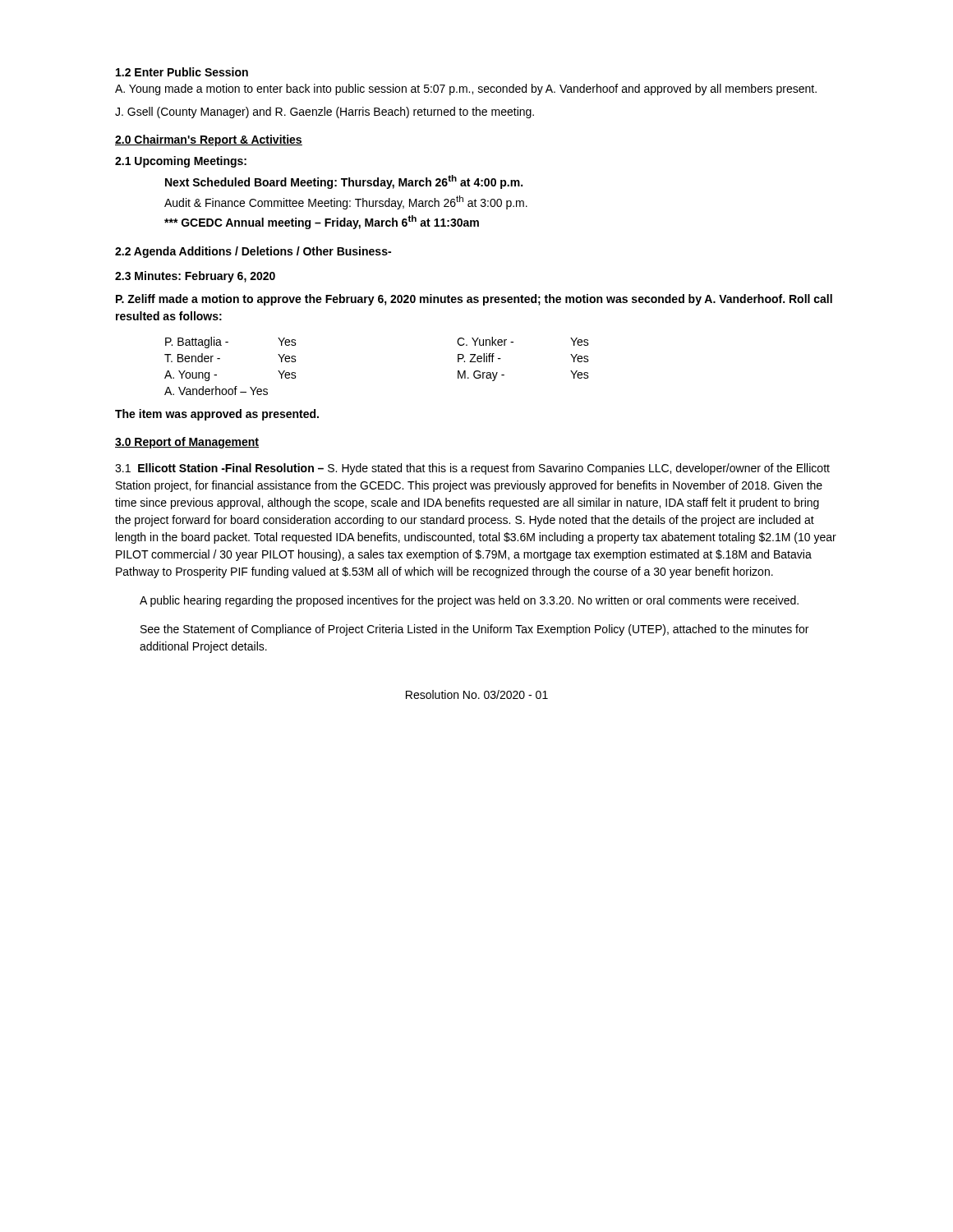
Task: Find the section header that says "3.0 Report of Management"
Action: click(x=187, y=442)
